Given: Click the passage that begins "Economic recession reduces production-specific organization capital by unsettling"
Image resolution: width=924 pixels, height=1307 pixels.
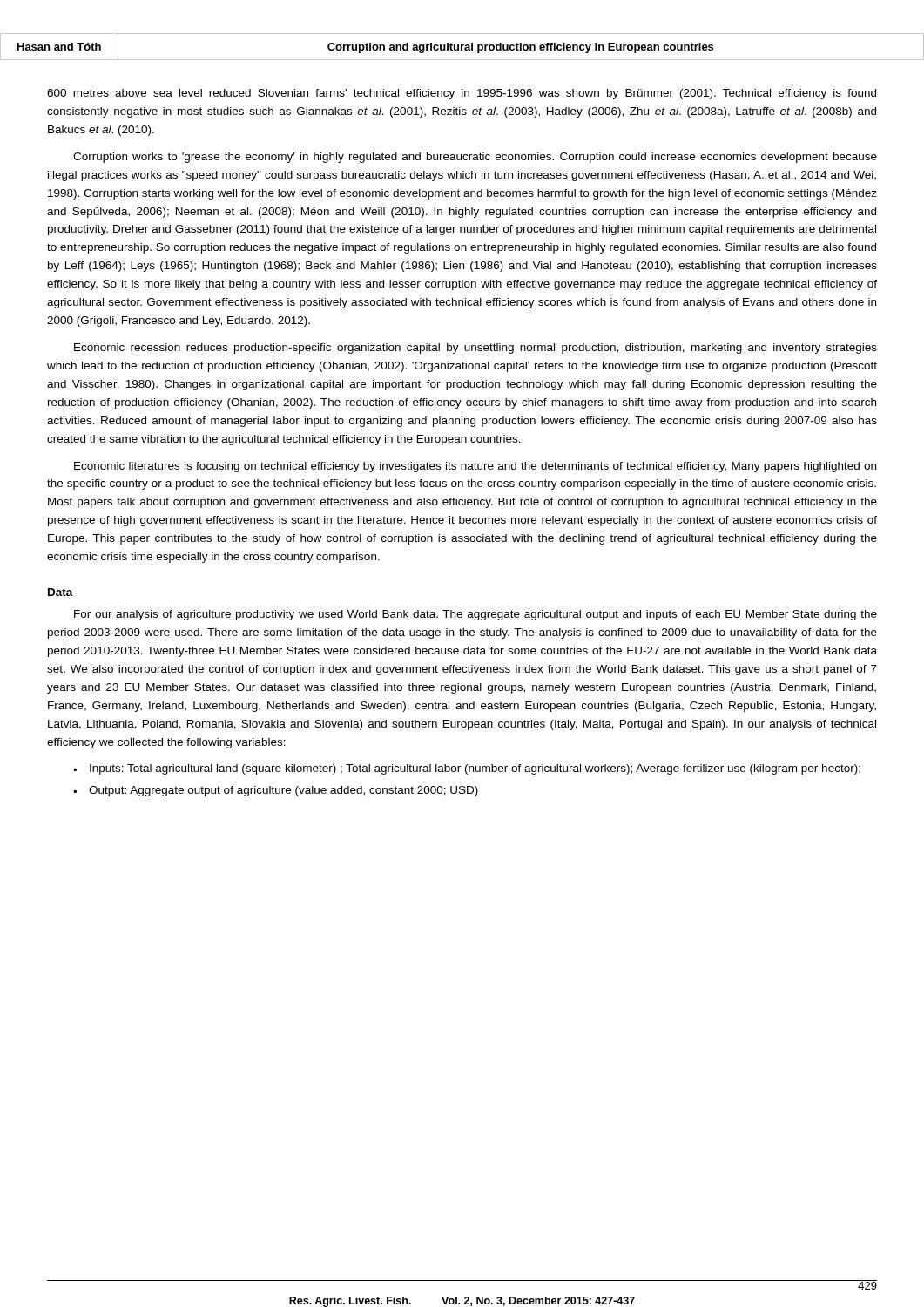Looking at the screenshot, I should click(462, 394).
